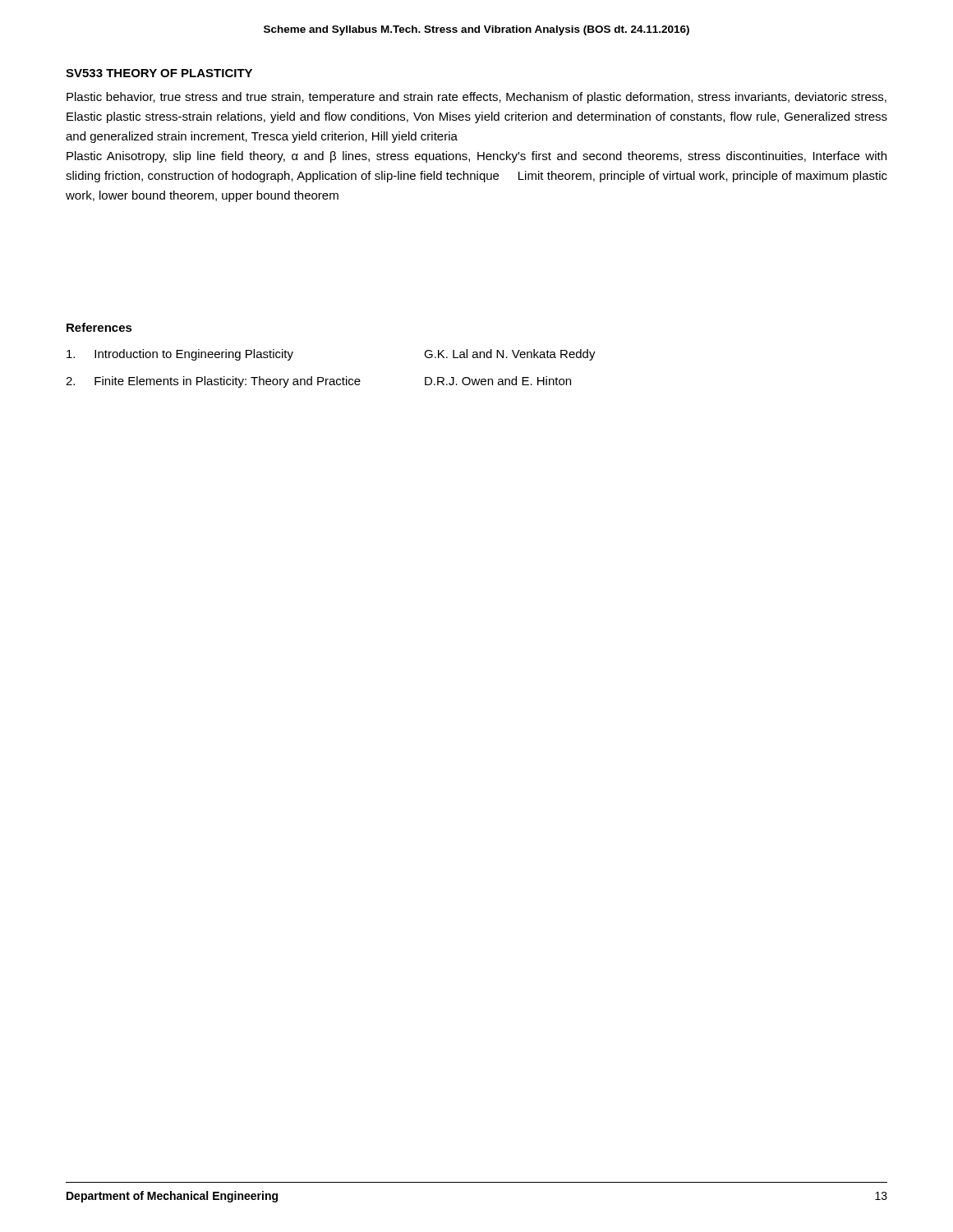Select the text block containing "Plastic behavior, true stress and true strain, temperature"
This screenshot has height=1232, width=953.
(x=476, y=146)
